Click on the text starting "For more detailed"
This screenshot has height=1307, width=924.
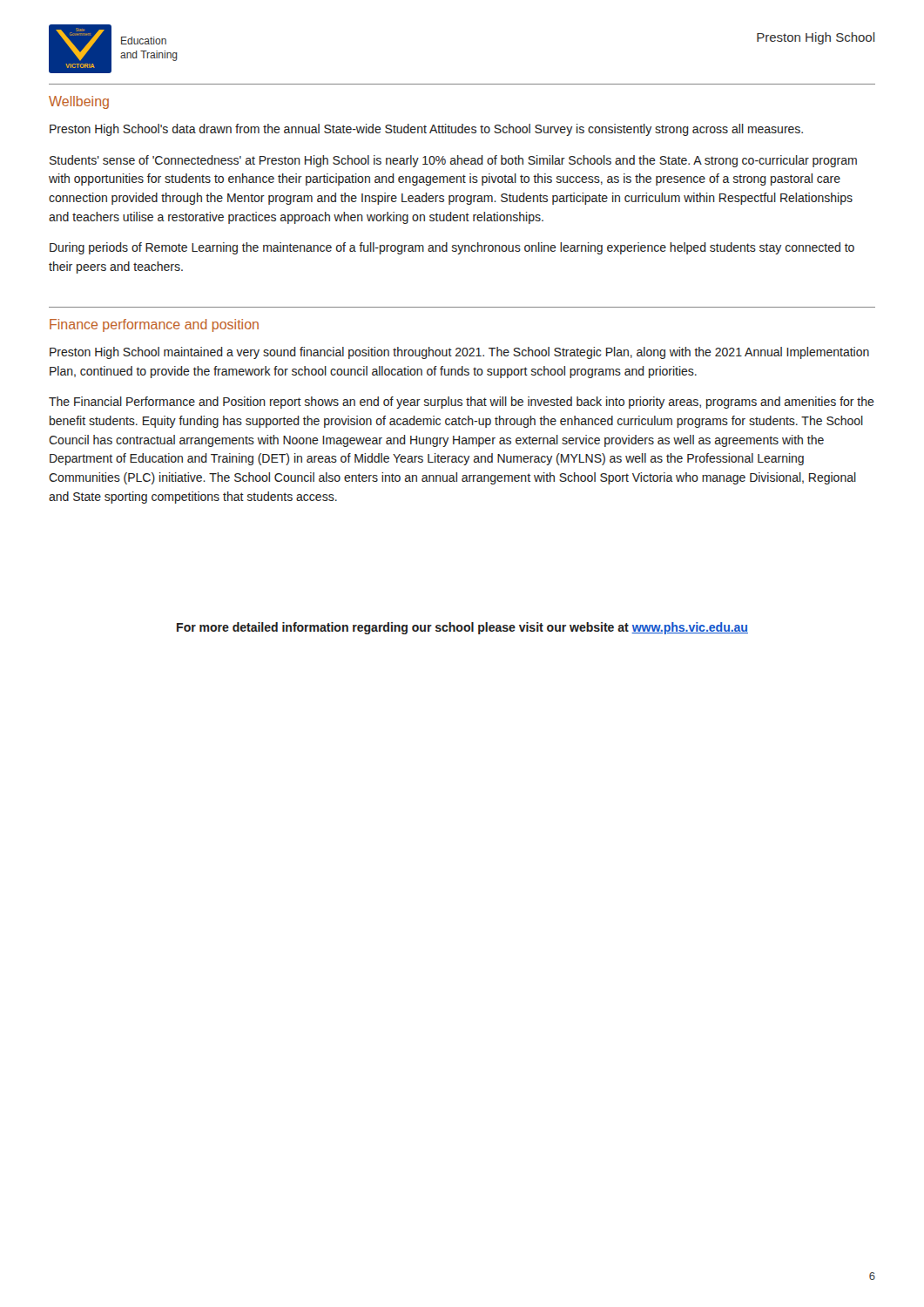462,627
